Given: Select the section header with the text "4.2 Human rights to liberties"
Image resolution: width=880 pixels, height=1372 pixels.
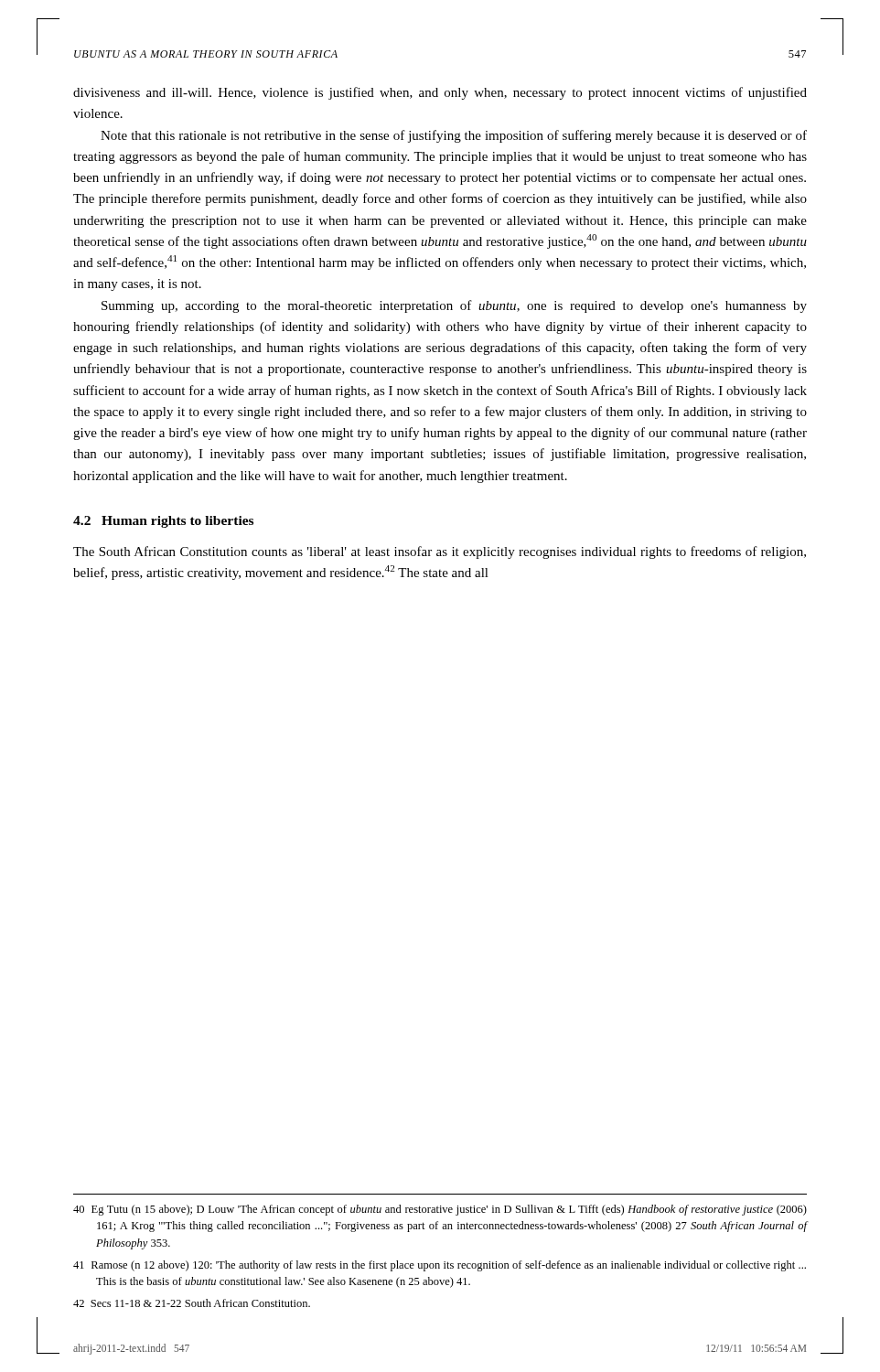Looking at the screenshot, I should coord(164,520).
